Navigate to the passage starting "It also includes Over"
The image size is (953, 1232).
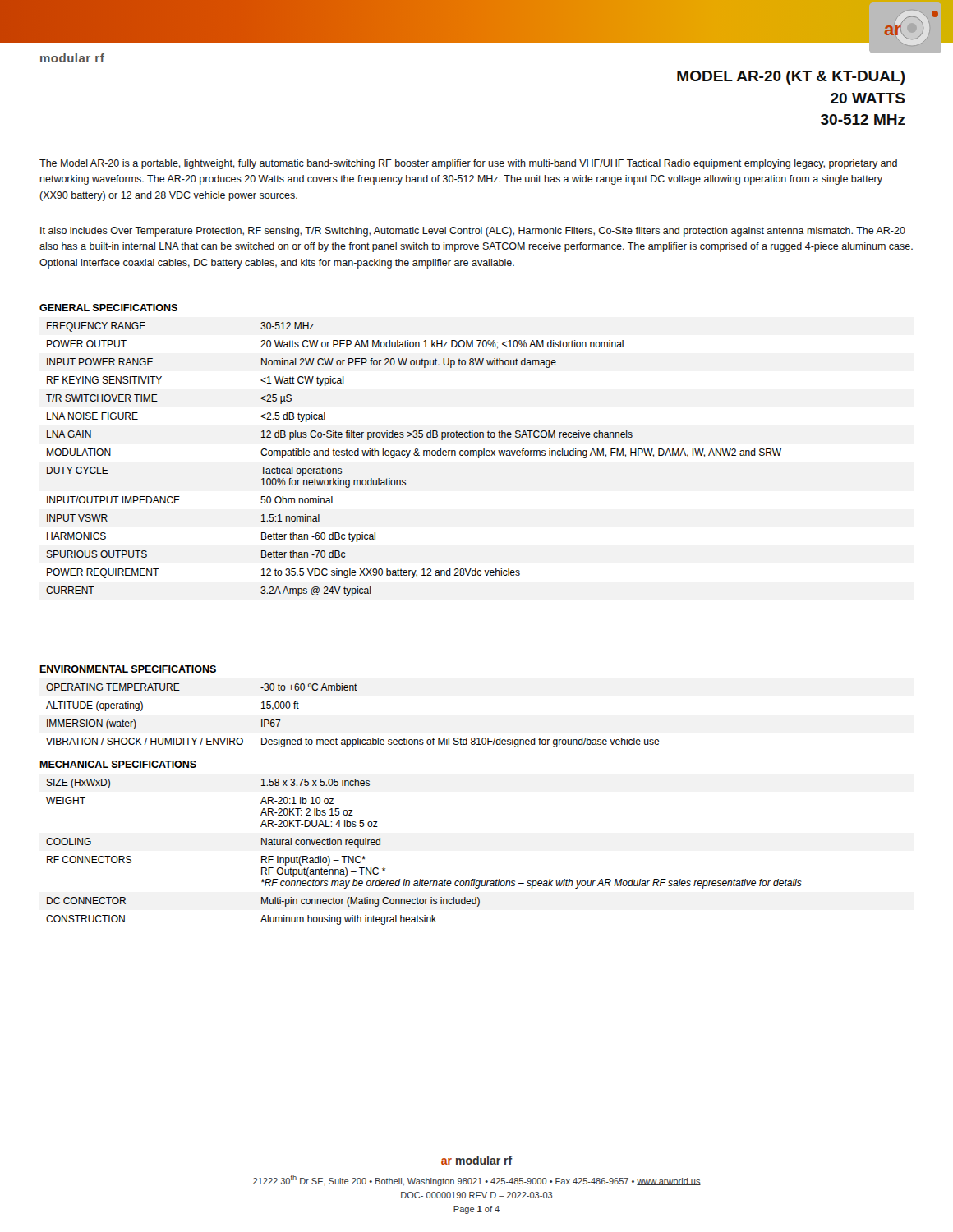pos(476,247)
